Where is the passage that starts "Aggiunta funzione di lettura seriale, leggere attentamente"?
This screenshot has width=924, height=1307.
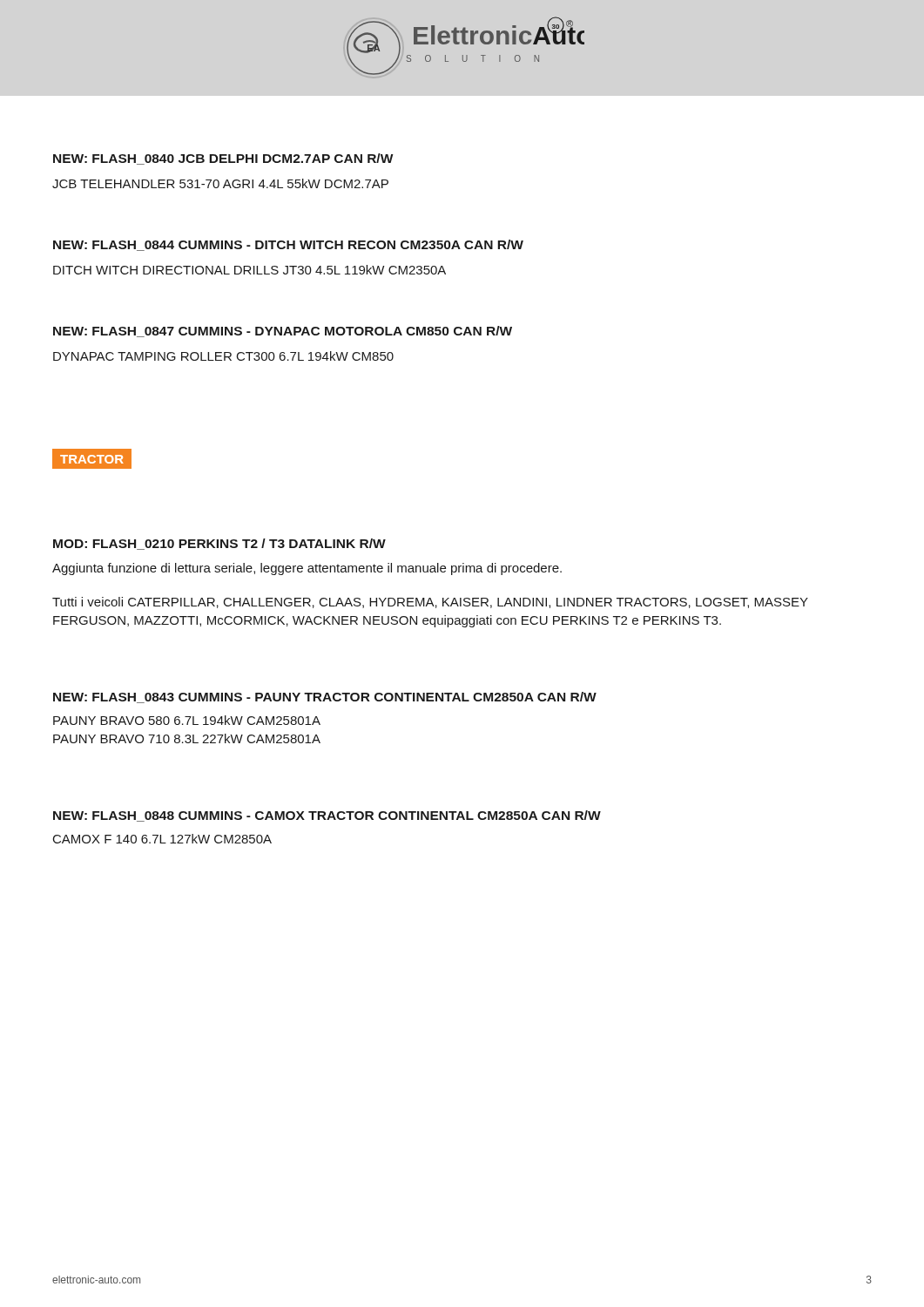pos(462,593)
